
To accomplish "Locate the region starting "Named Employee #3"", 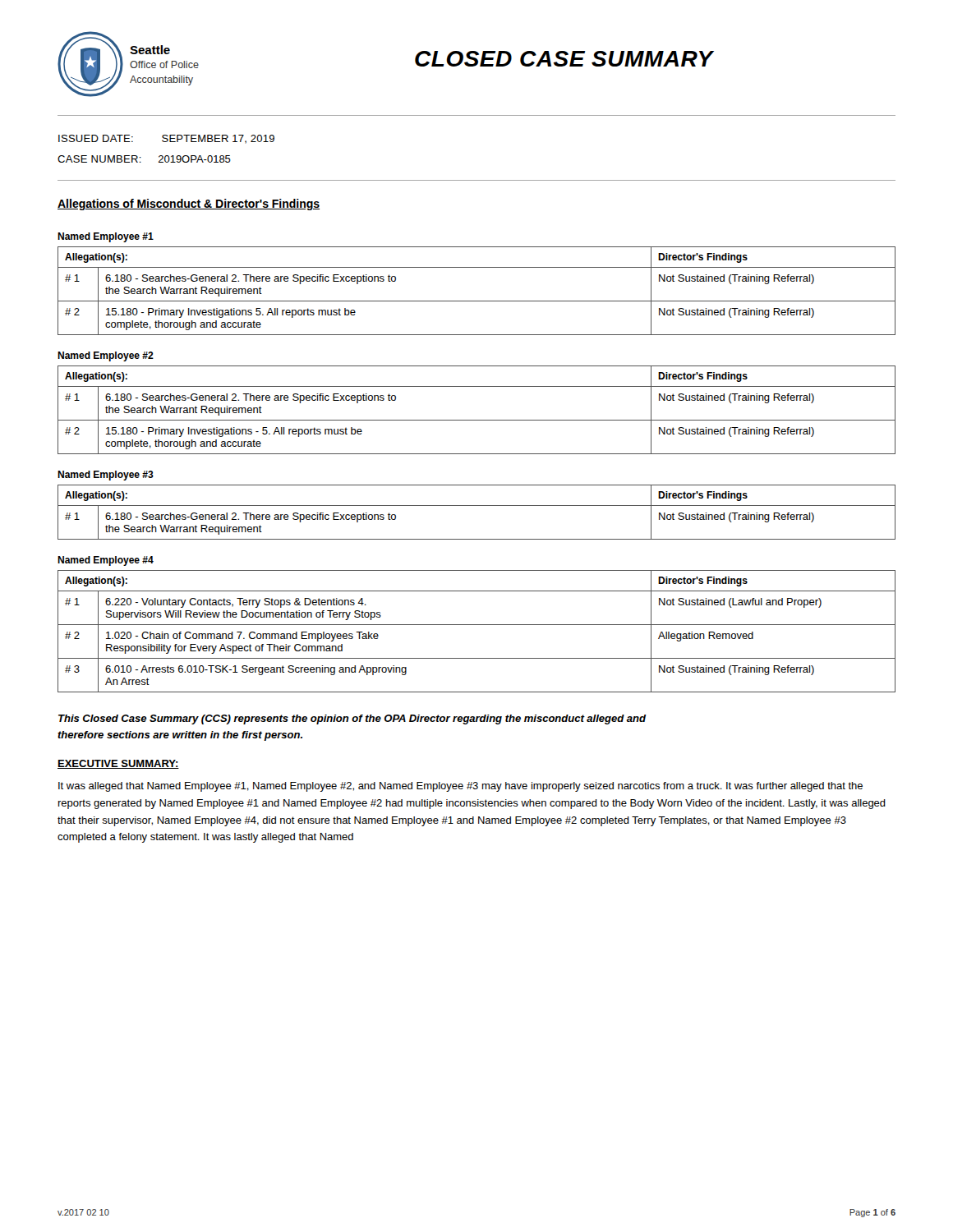I will click(x=105, y=475).
